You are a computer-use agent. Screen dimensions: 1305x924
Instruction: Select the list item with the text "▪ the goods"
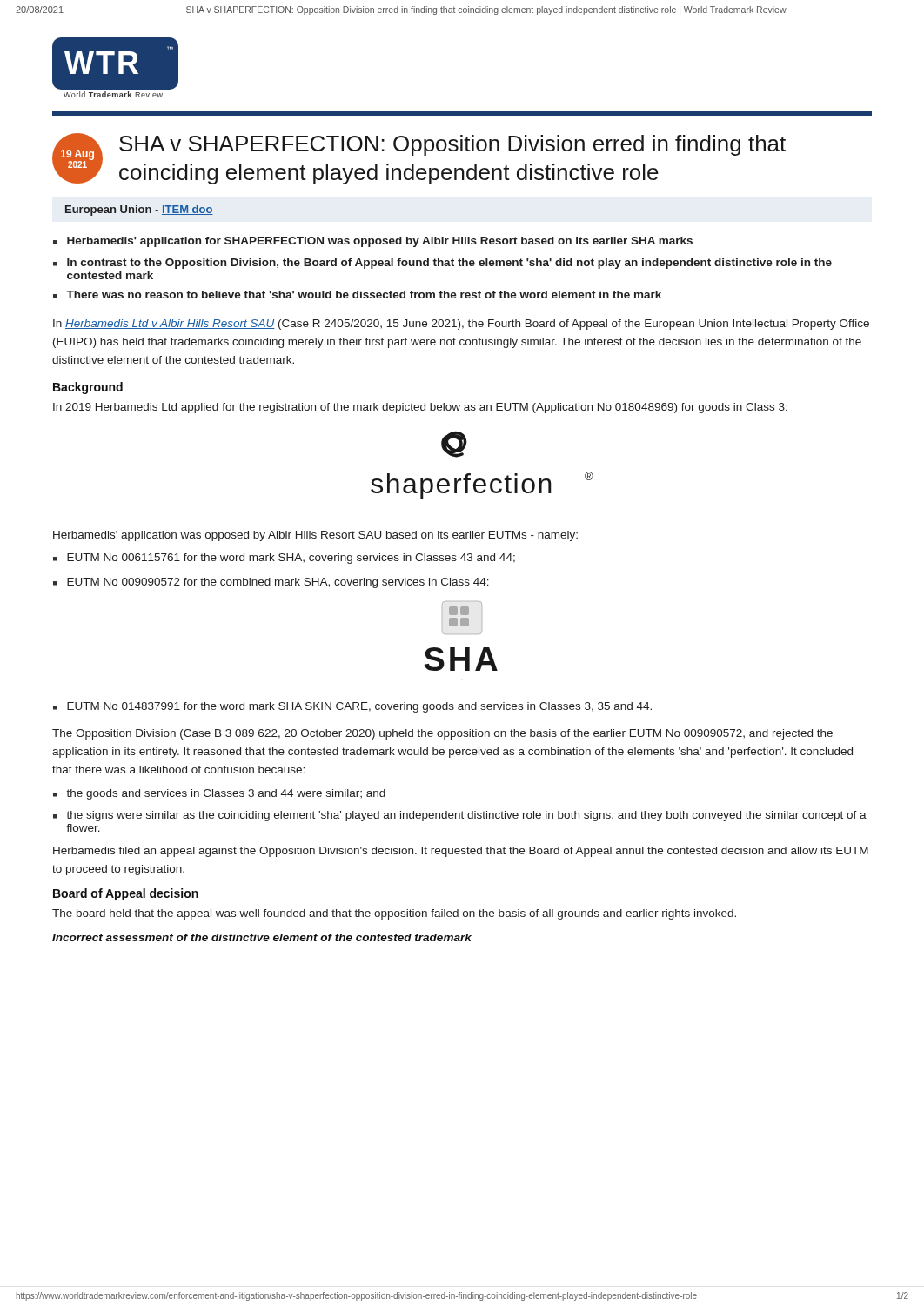click(x=219, y=794)
